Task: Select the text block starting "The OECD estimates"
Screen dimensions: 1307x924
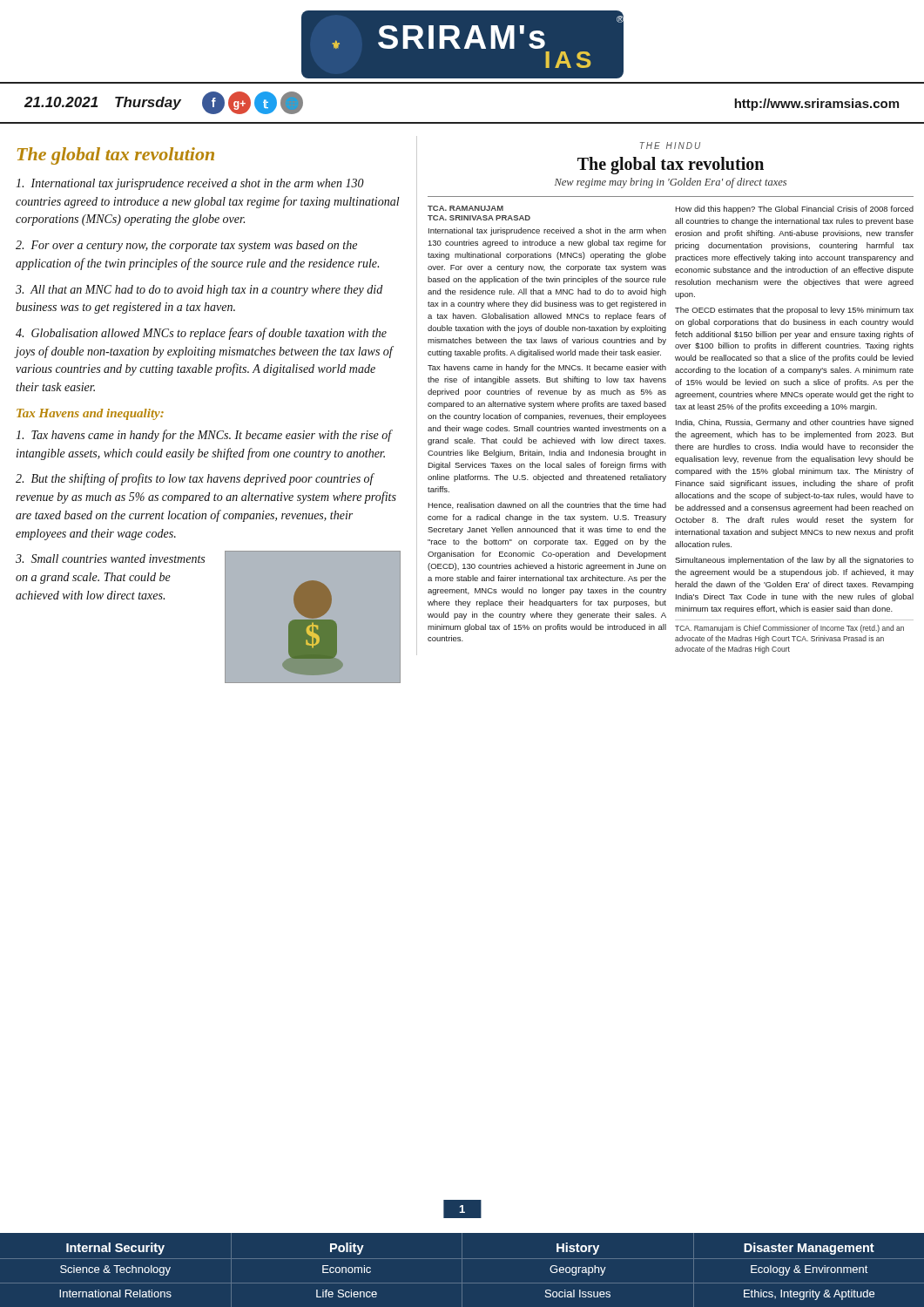Action: [794, 358]
